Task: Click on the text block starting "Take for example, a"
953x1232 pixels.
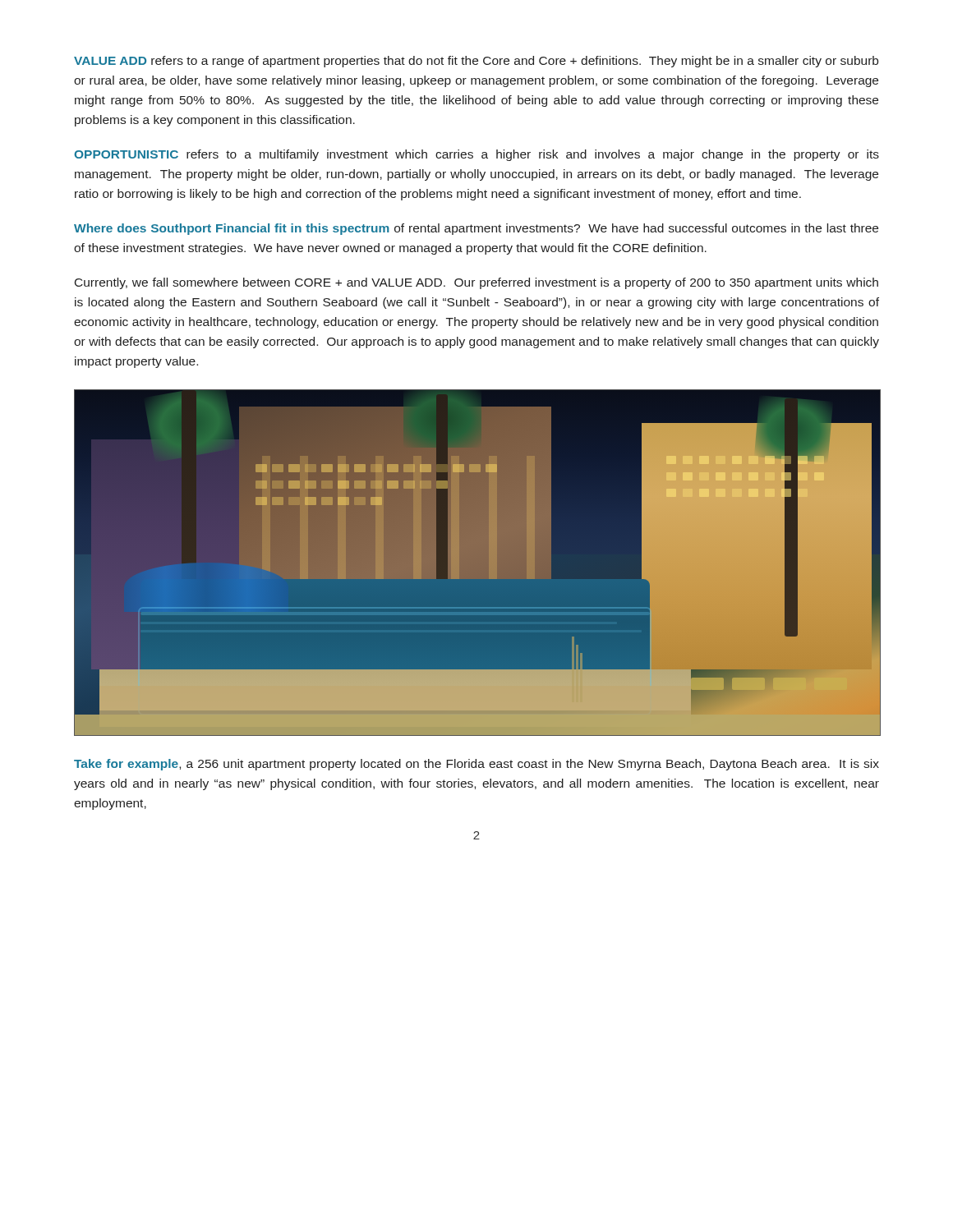Action: pyautogui.click(x=476, y=783)
